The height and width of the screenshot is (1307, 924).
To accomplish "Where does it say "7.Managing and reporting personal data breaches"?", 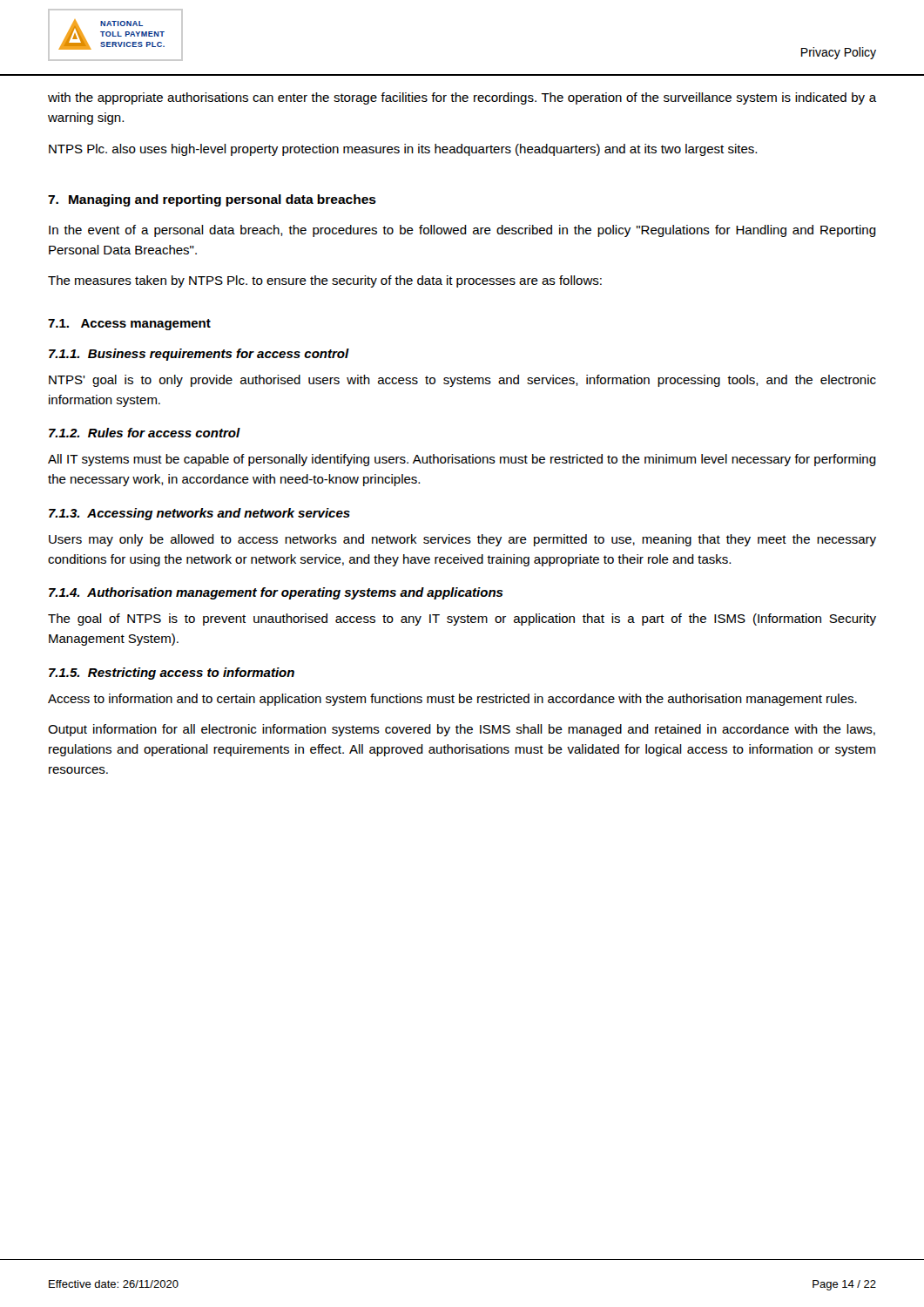I will click(212, 199).
